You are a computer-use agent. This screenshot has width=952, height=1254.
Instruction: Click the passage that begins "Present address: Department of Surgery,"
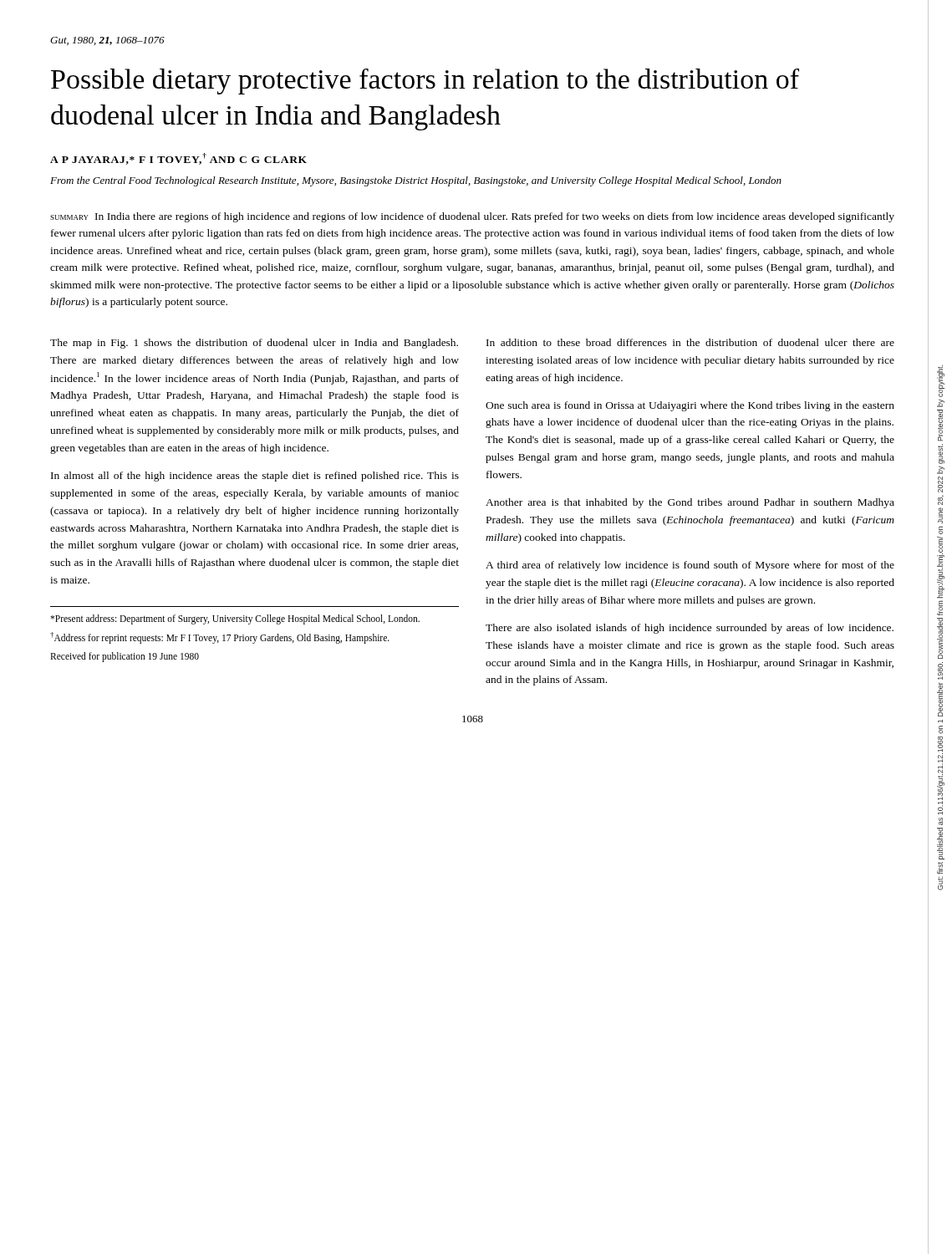pos(255,638)
